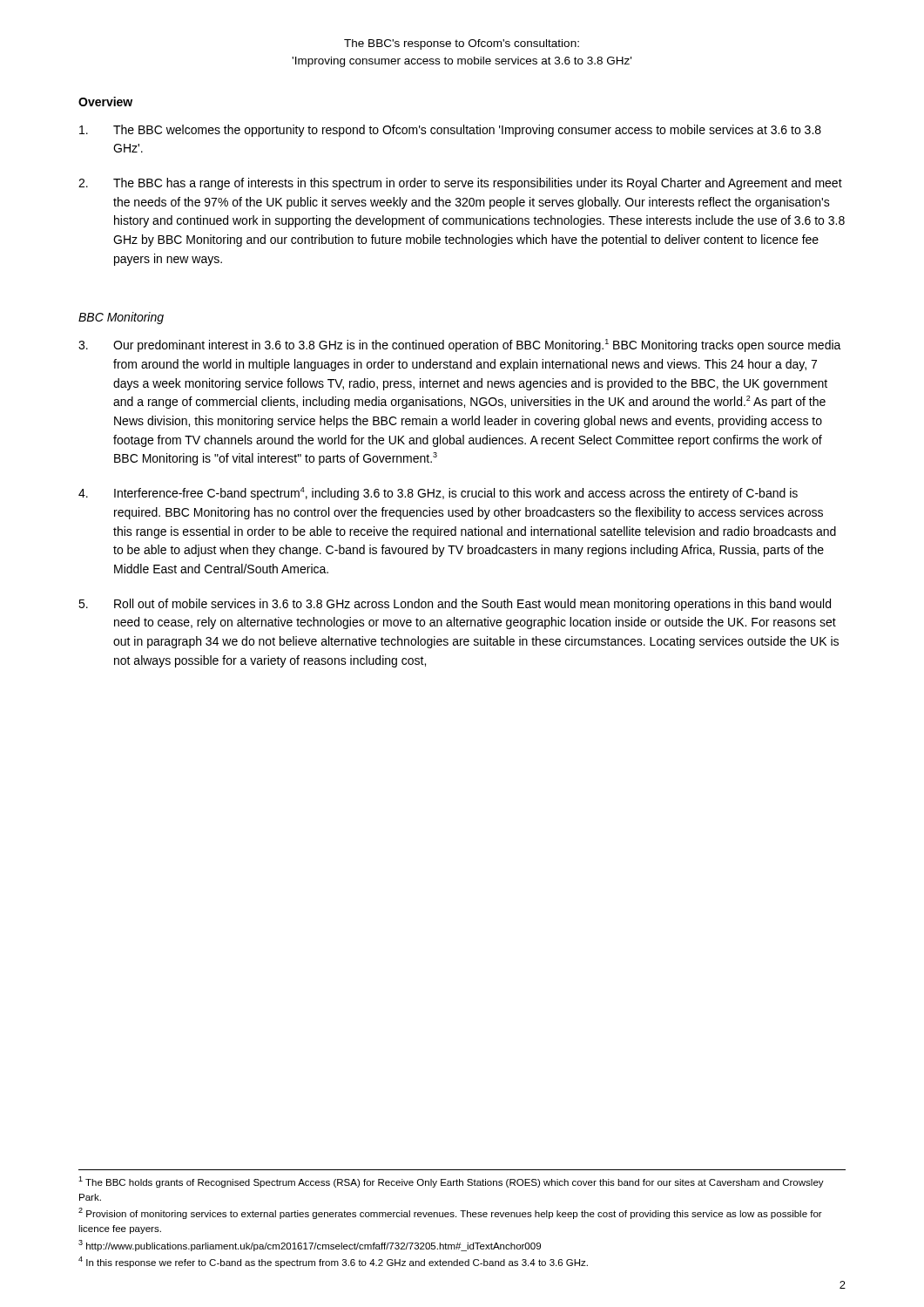This screenshot has height=1307, width=924.
Task: Find the text starting "5. Roll out of mobile services in"
Action: click(x=462, y=633)
